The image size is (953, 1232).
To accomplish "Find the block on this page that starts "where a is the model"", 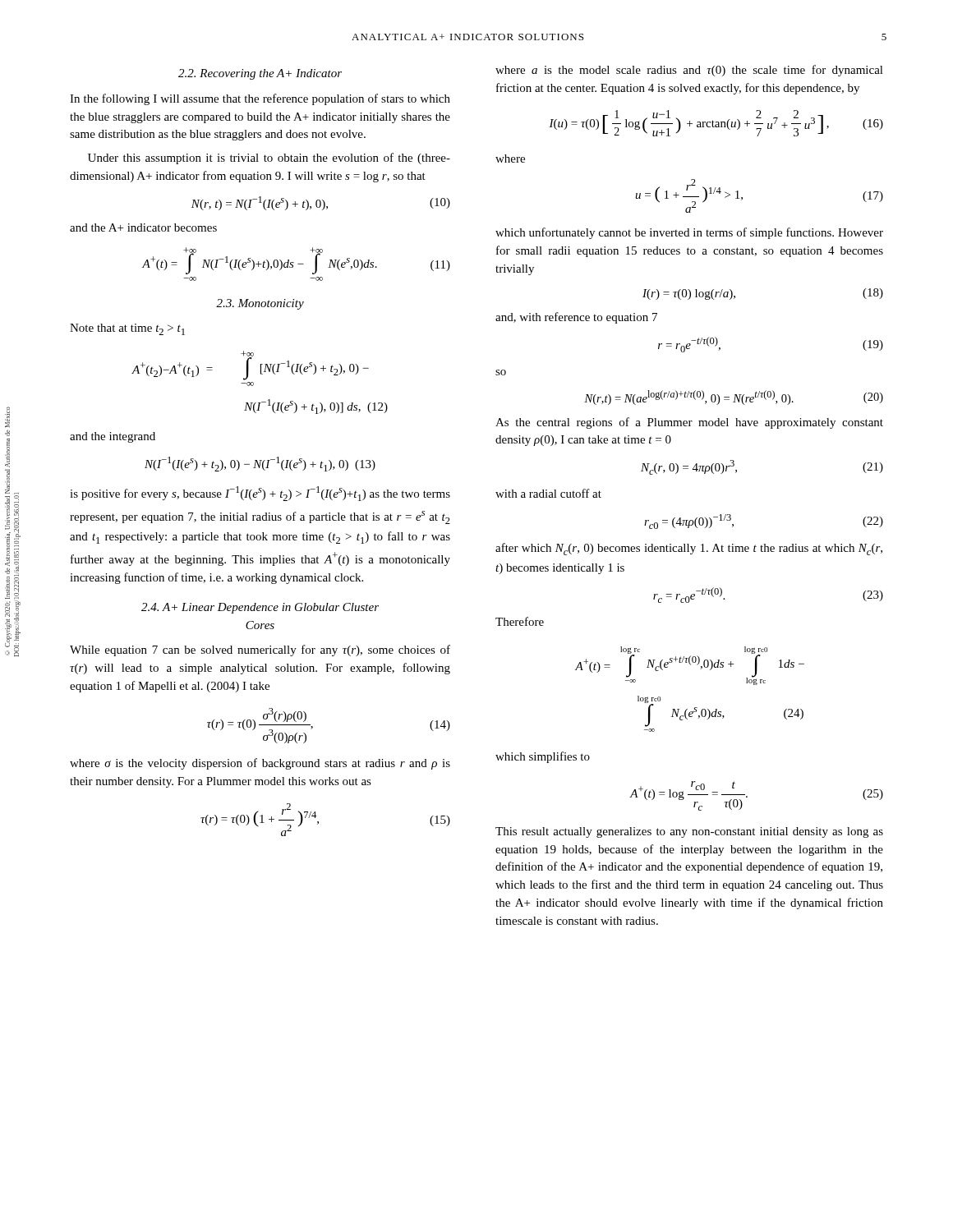I will point(689,79).
